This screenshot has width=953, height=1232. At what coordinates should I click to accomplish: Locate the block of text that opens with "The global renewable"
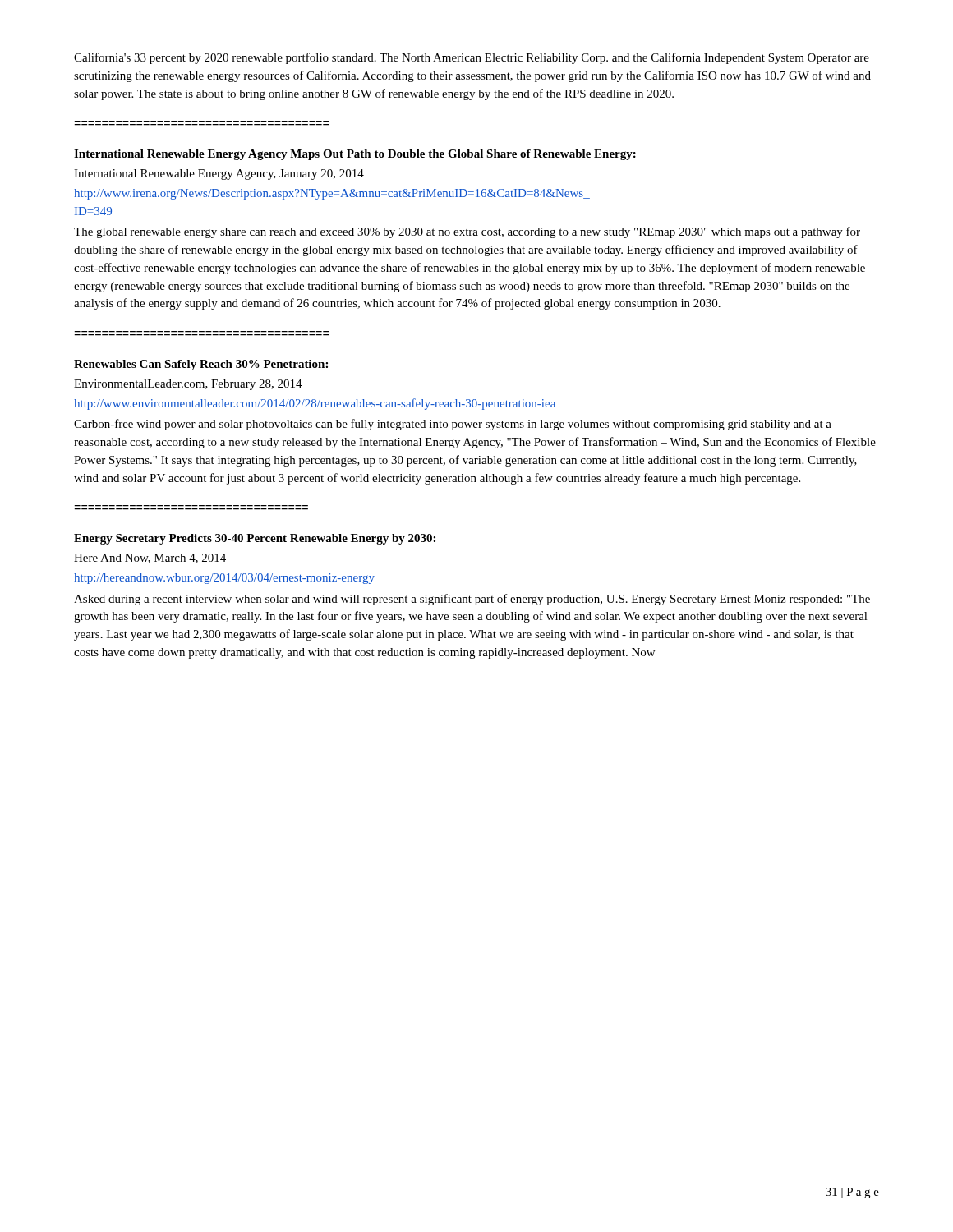(470, 268)
